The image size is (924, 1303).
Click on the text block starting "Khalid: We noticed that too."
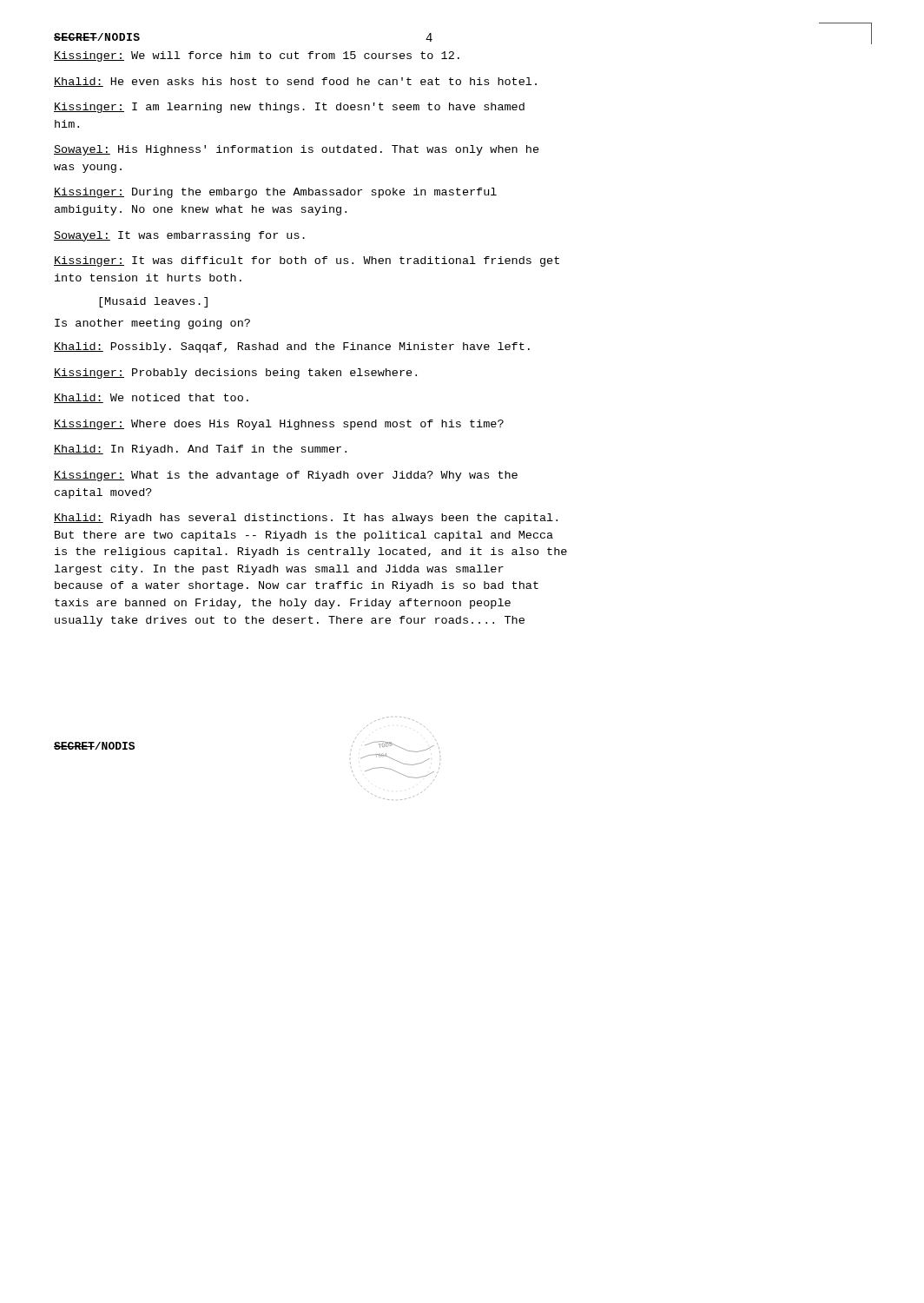(x=152, y=399)
